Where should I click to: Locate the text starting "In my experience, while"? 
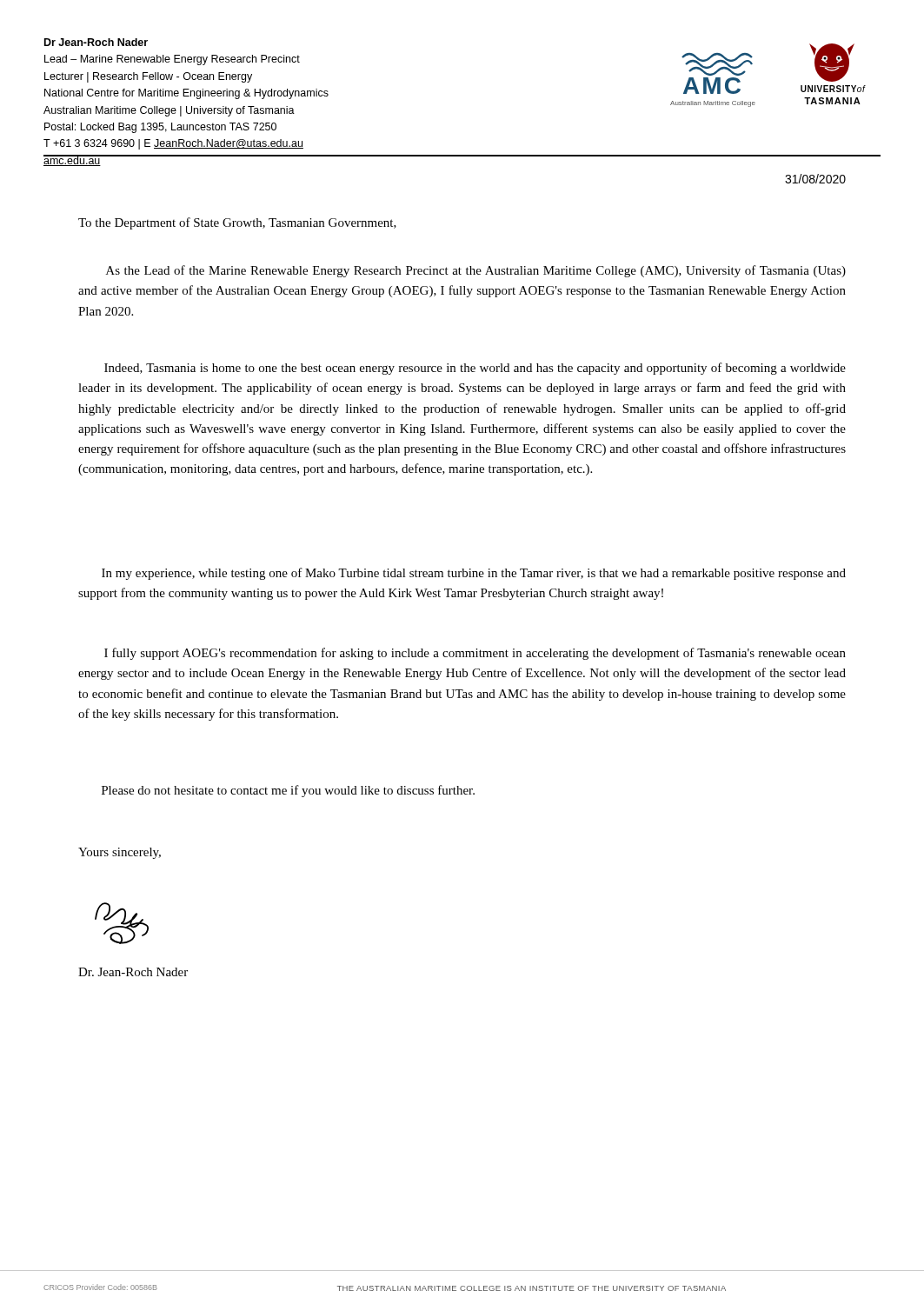coord(462,583)
